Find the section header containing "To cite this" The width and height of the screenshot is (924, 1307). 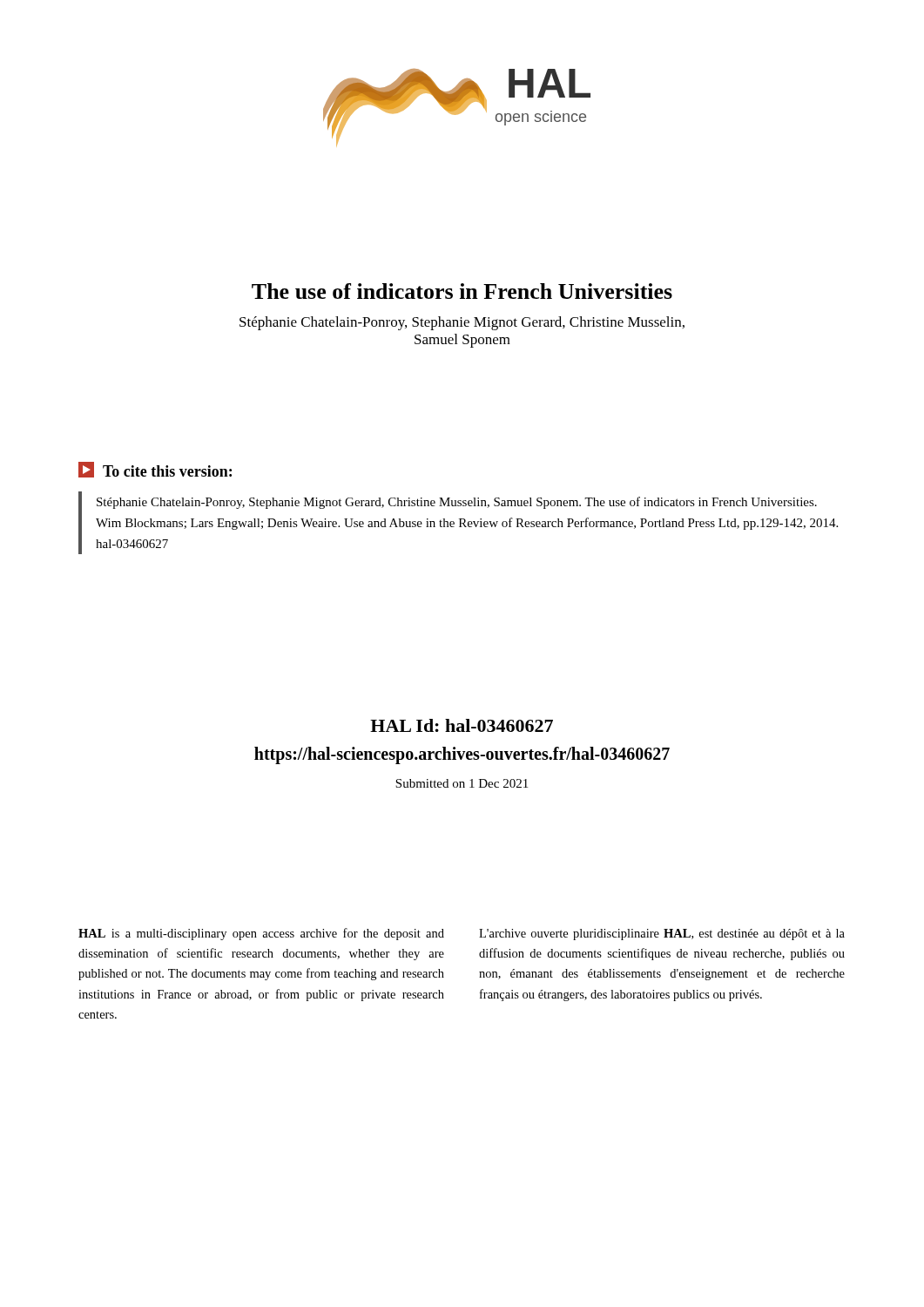[x=168, y=471]
